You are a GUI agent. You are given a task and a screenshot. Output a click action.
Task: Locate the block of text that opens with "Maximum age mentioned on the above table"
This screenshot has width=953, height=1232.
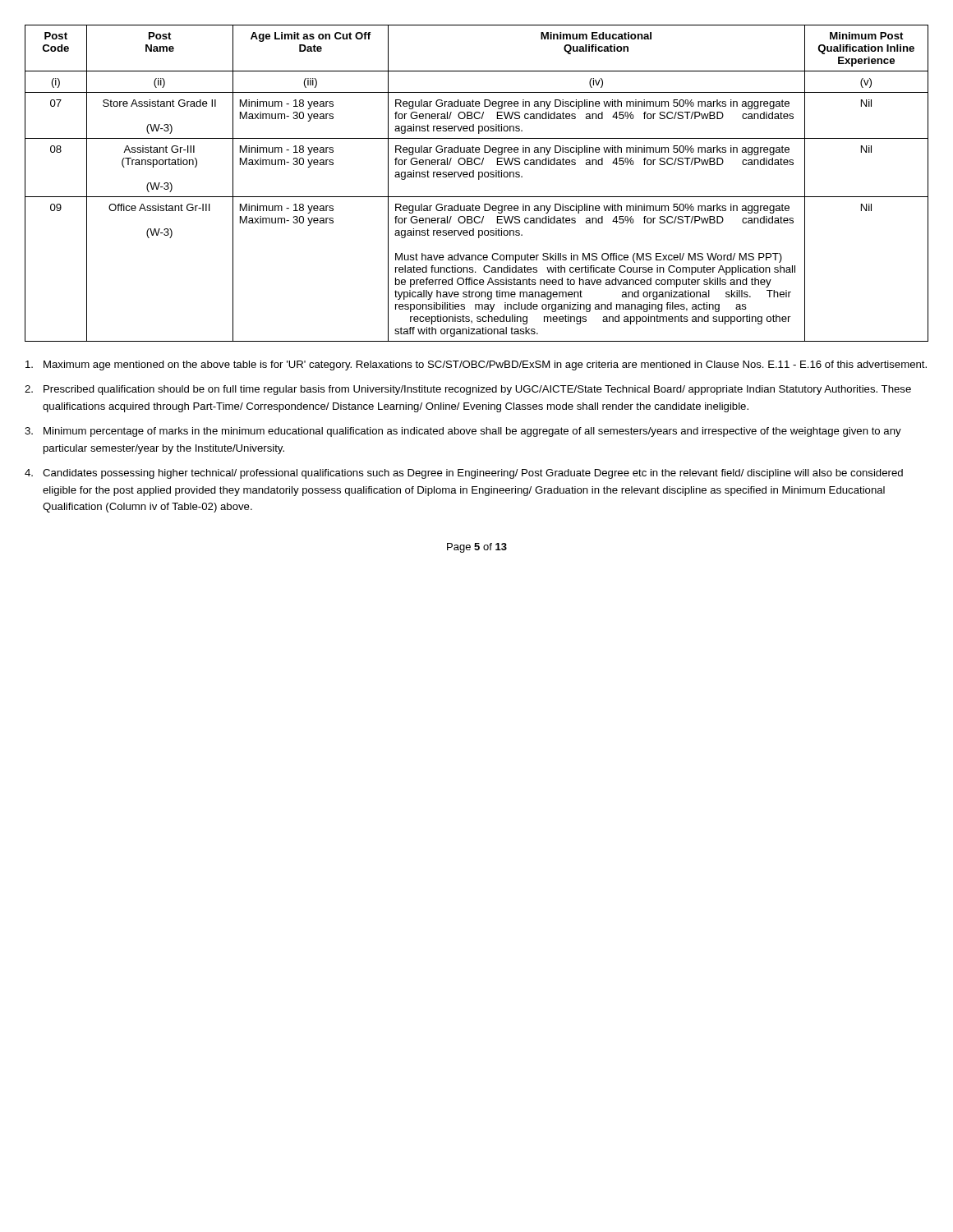pos(476,365)
